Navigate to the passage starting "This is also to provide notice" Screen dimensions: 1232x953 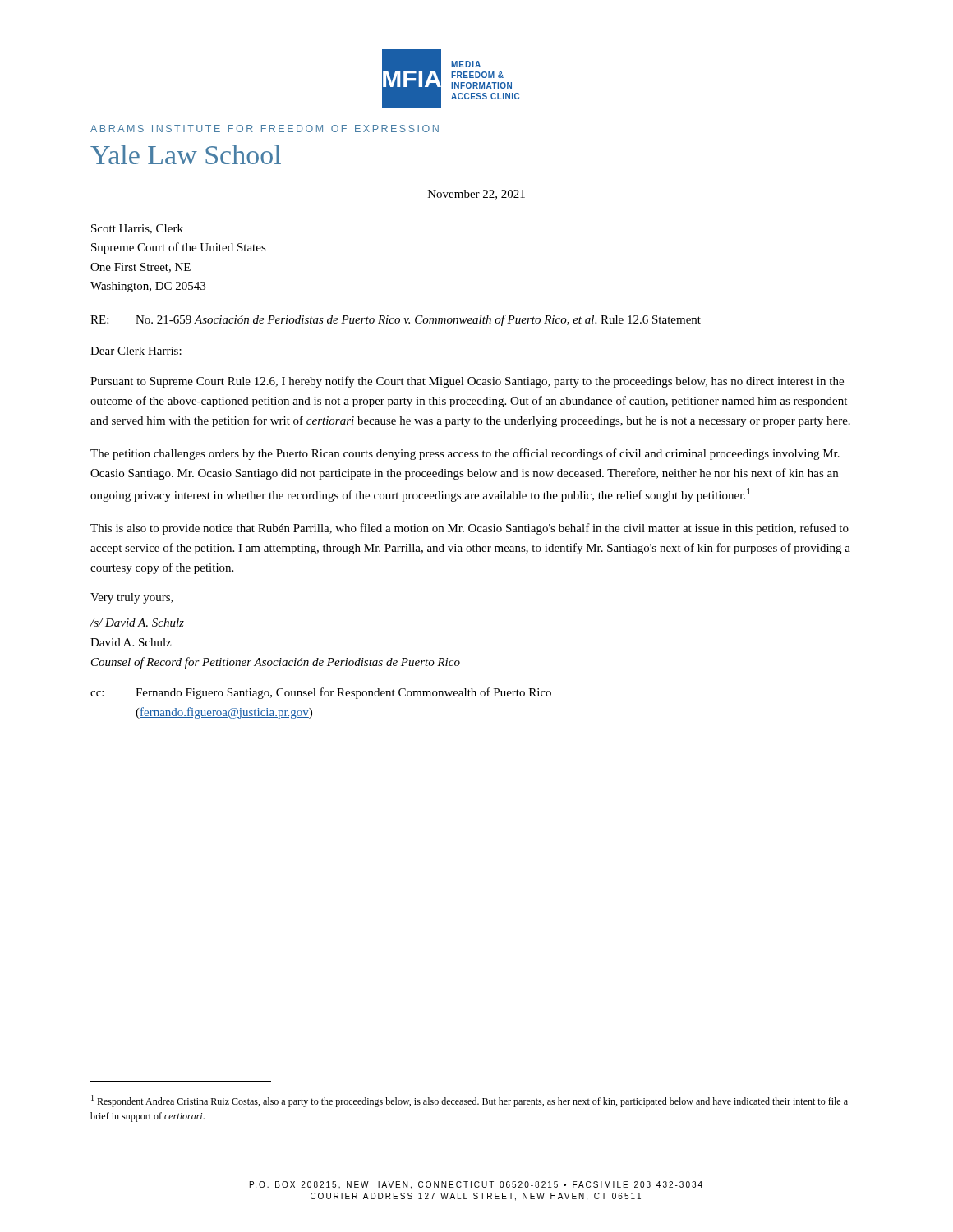tap(470, 548)
